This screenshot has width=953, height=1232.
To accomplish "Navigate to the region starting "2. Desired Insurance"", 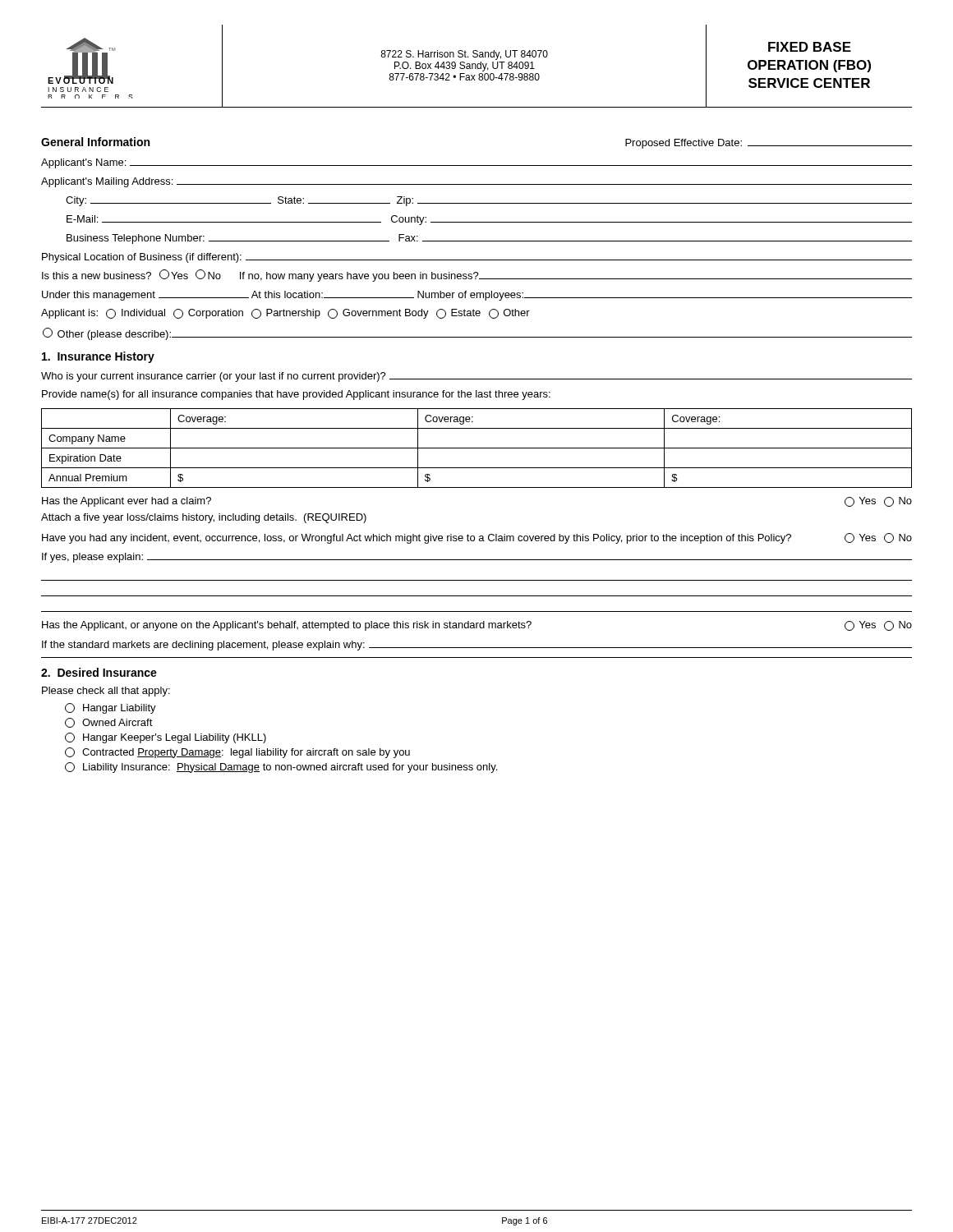I will click(x=99, y=672).
